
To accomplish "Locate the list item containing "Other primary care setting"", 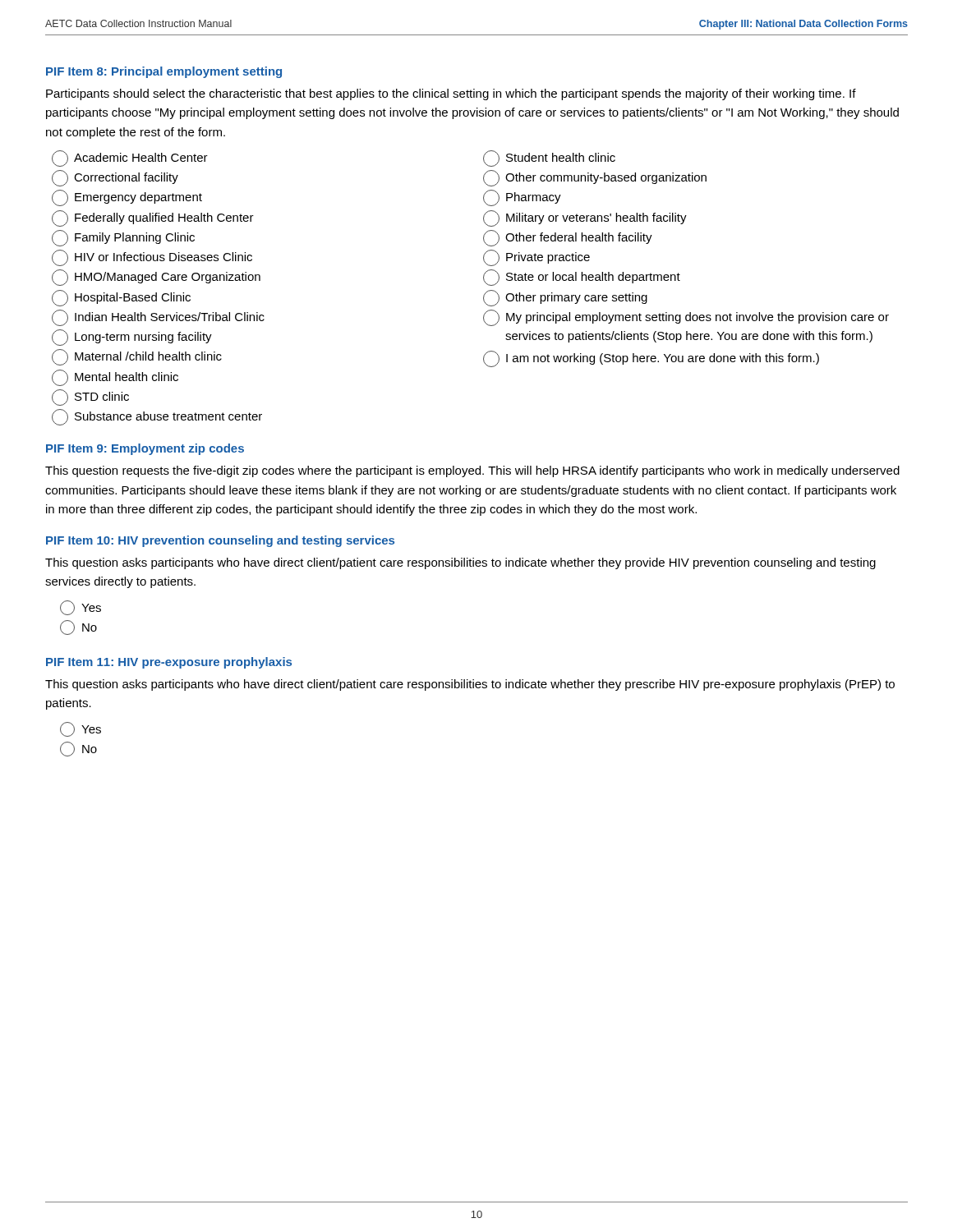I will [x=565, y=298].
